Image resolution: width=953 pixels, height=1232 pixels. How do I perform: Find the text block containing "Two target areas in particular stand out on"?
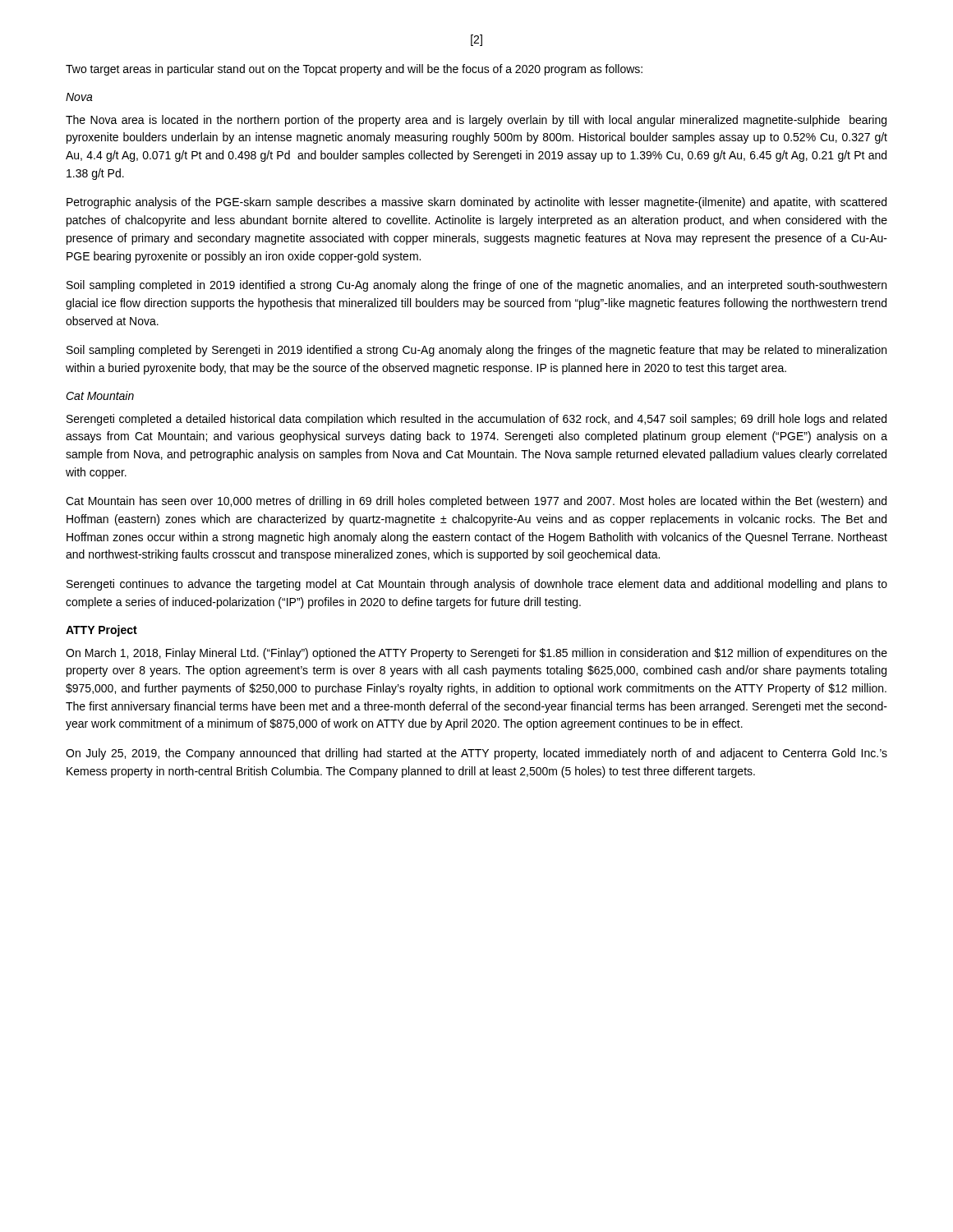coord(355,69)
